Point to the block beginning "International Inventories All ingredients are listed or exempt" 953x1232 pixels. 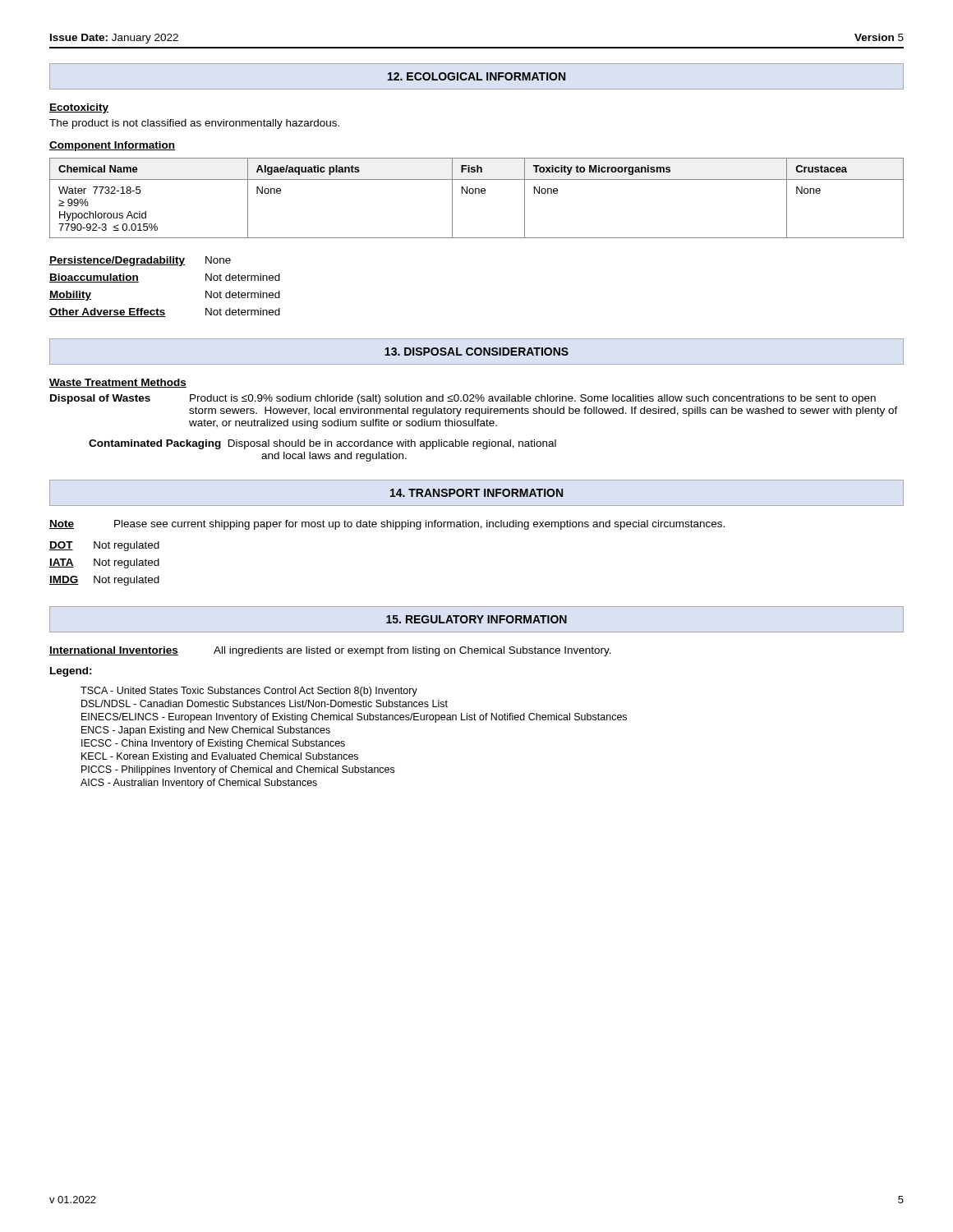[330, 650]
